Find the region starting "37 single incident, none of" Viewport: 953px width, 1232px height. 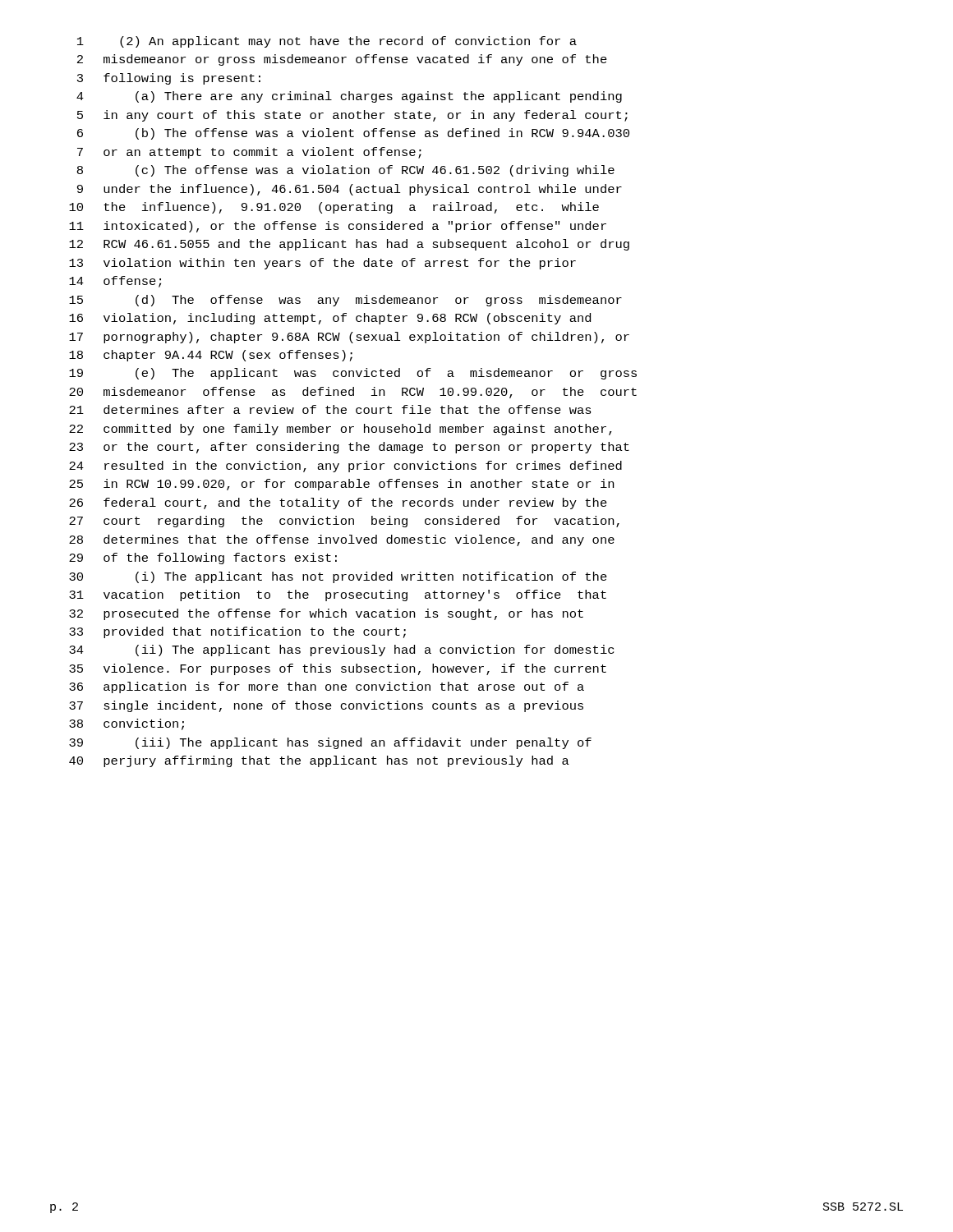click(x=476, y=706)
